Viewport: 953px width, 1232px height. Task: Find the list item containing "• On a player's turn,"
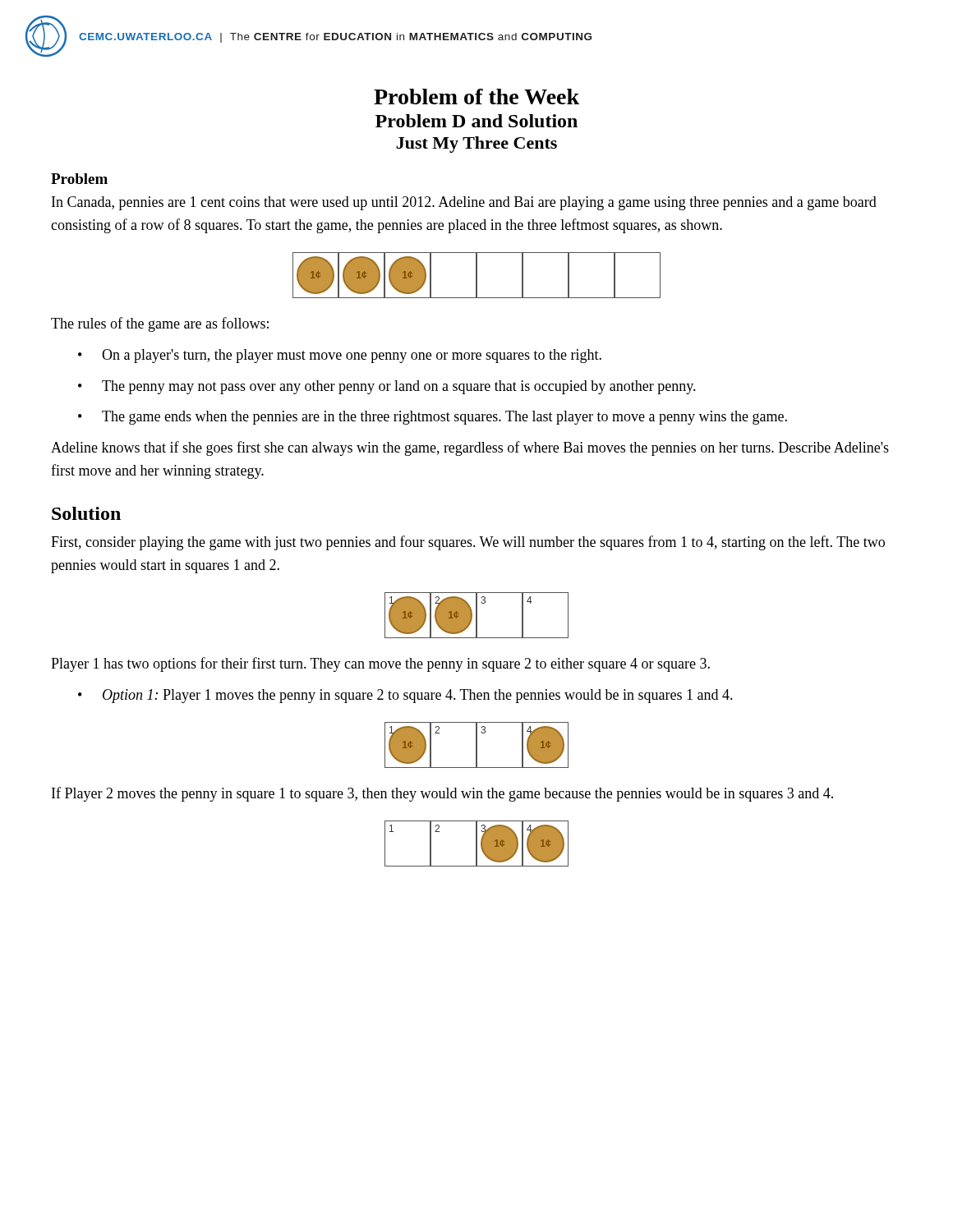[x=490, y=355]
